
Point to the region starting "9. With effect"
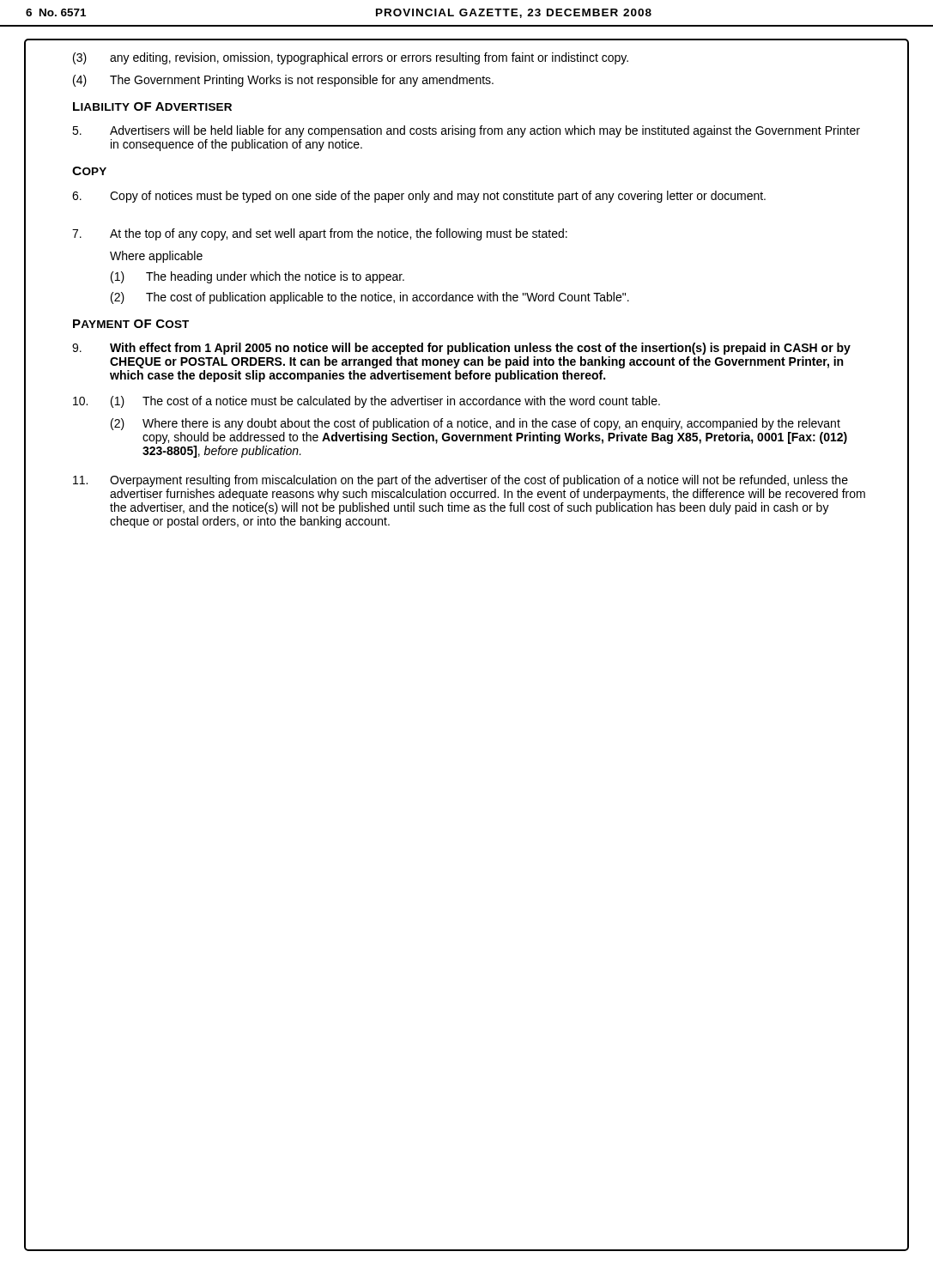[471, 362]
